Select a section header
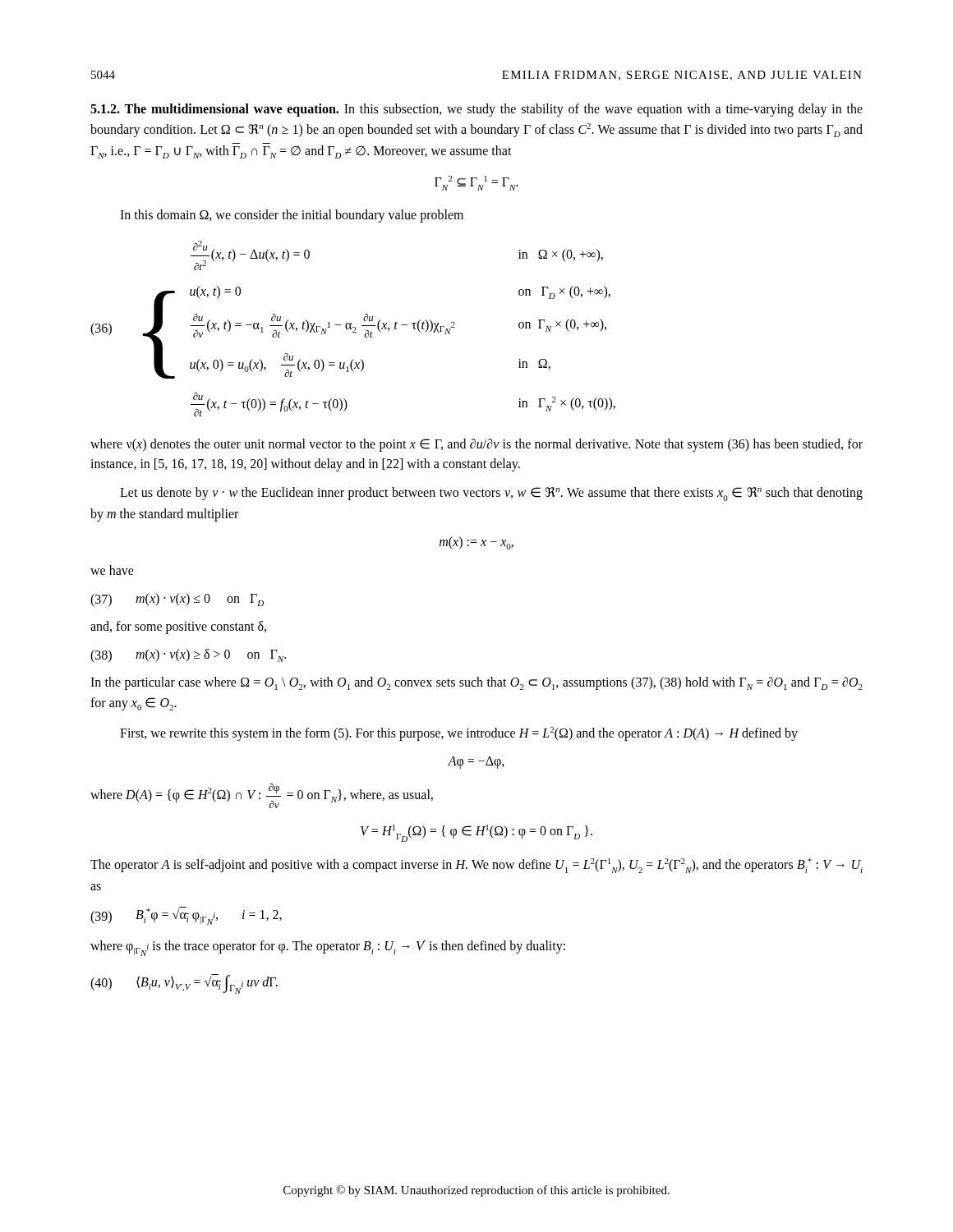The image size is (953, 1232). point(215,108)
